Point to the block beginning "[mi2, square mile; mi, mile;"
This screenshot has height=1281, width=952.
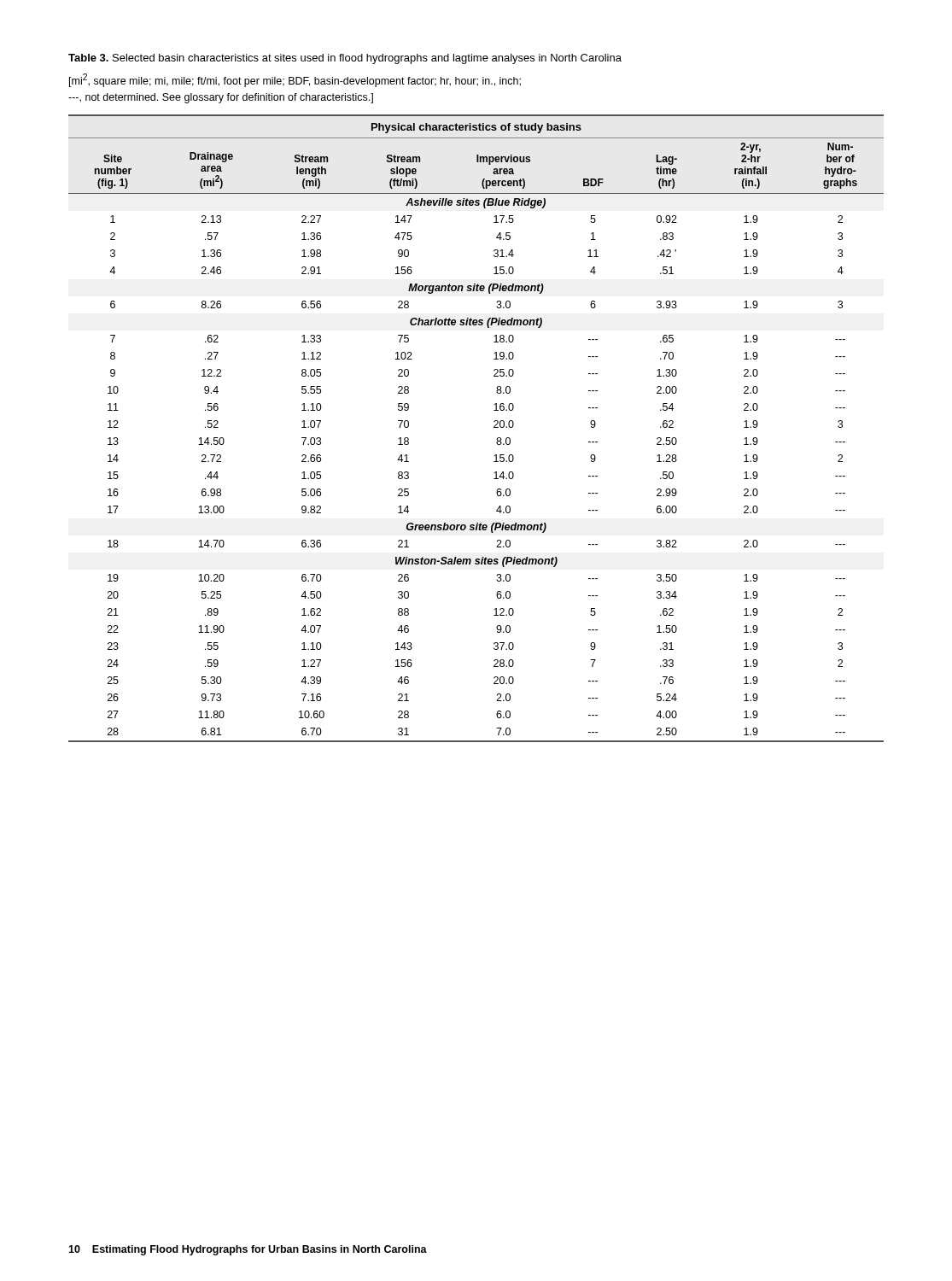(295, 88)
